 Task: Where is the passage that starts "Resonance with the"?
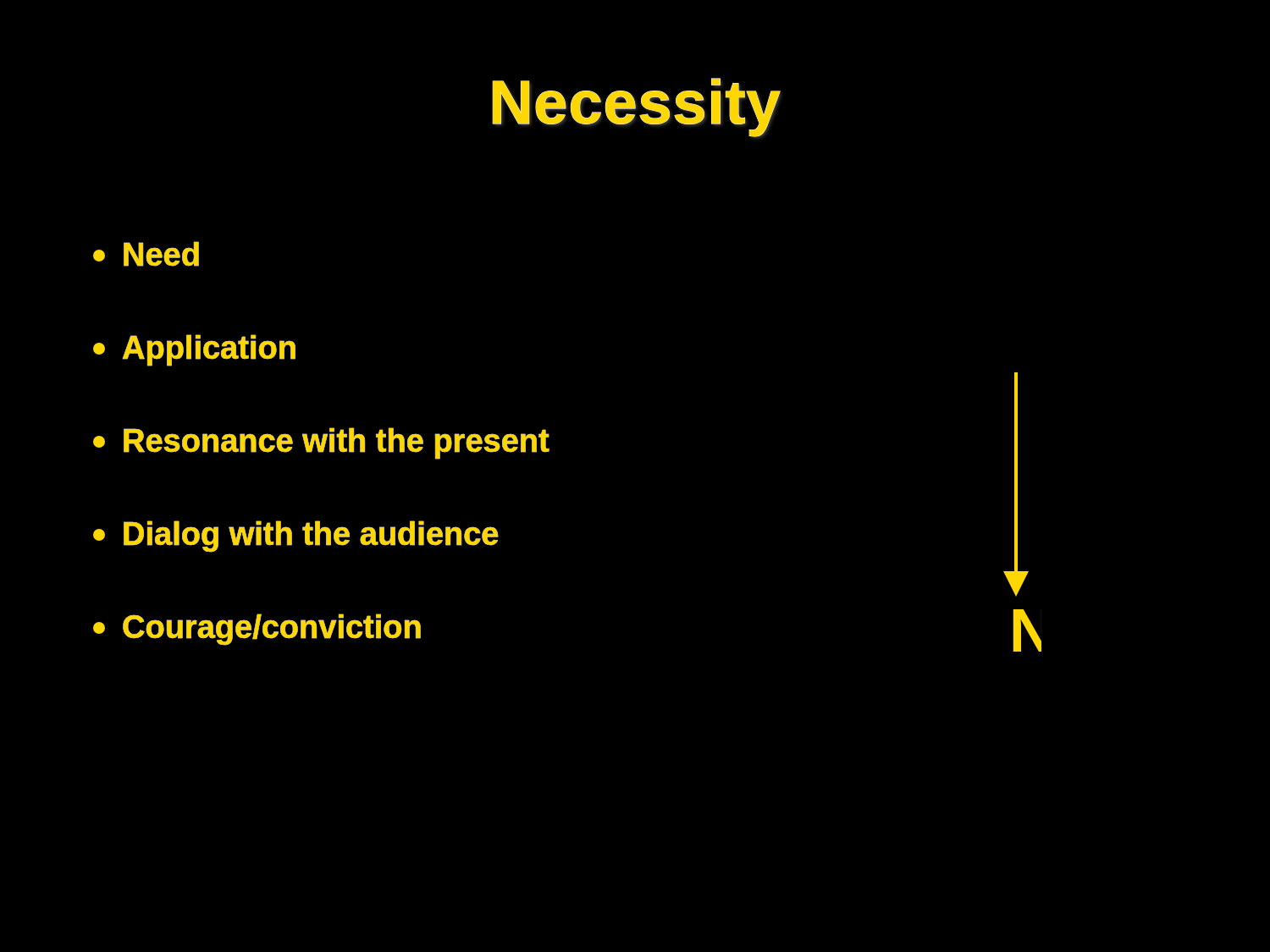point(317,441)
